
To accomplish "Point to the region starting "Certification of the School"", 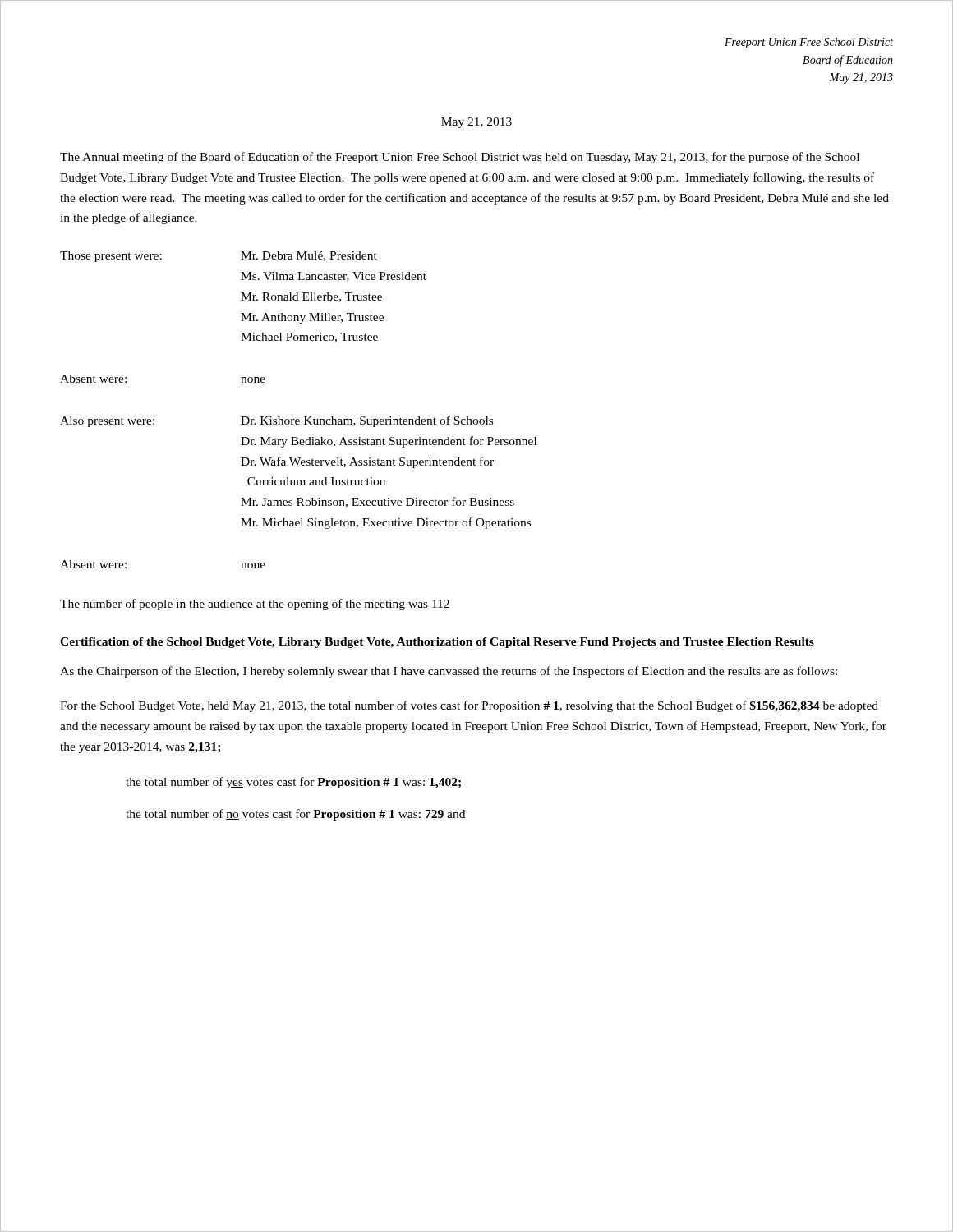I will 437,641.
